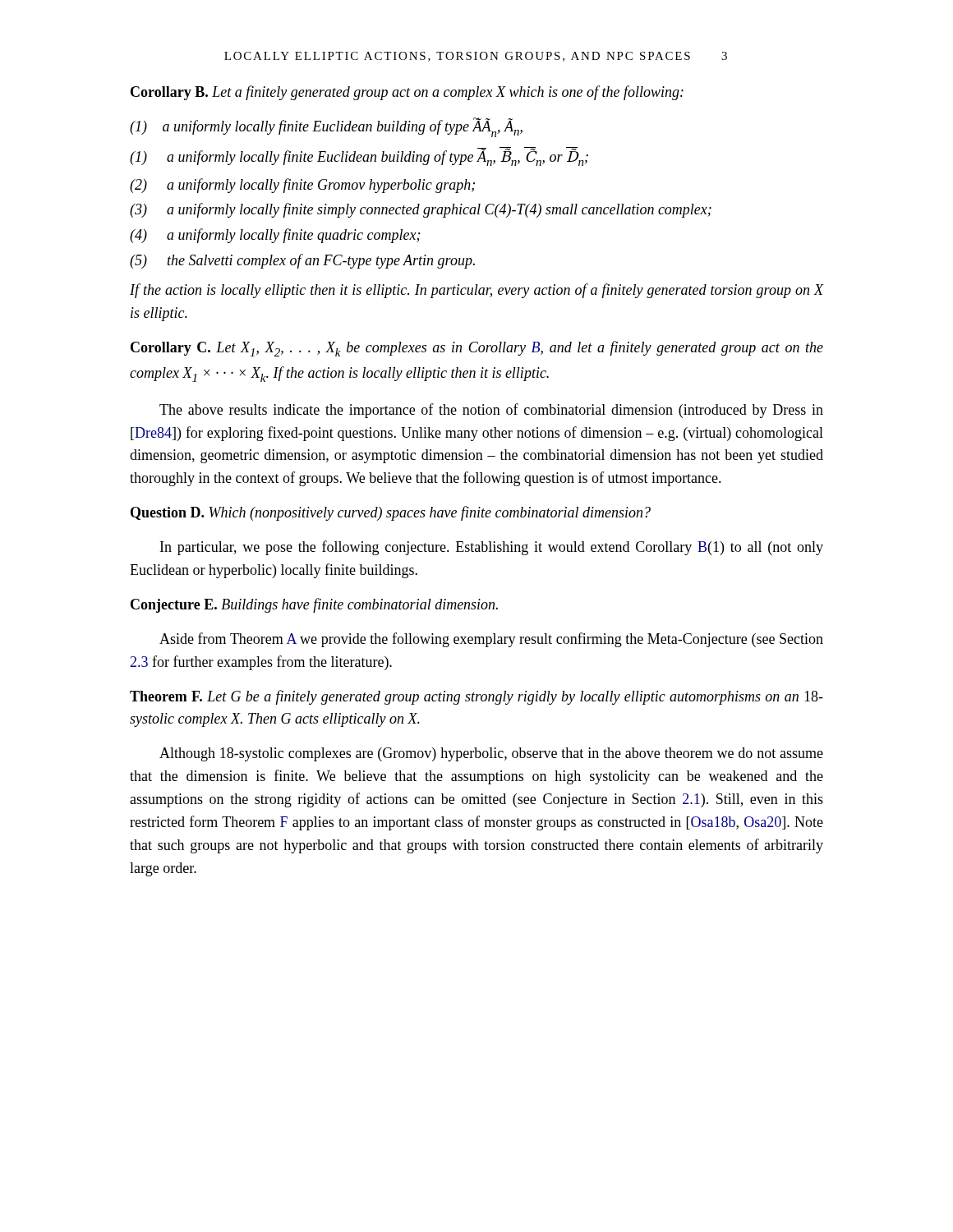Find the block on this page that starts "(3) a uniformly locally finite simply connected graphical"
The width and height of the screenshot is (953, 1232).
coord(476,211)
